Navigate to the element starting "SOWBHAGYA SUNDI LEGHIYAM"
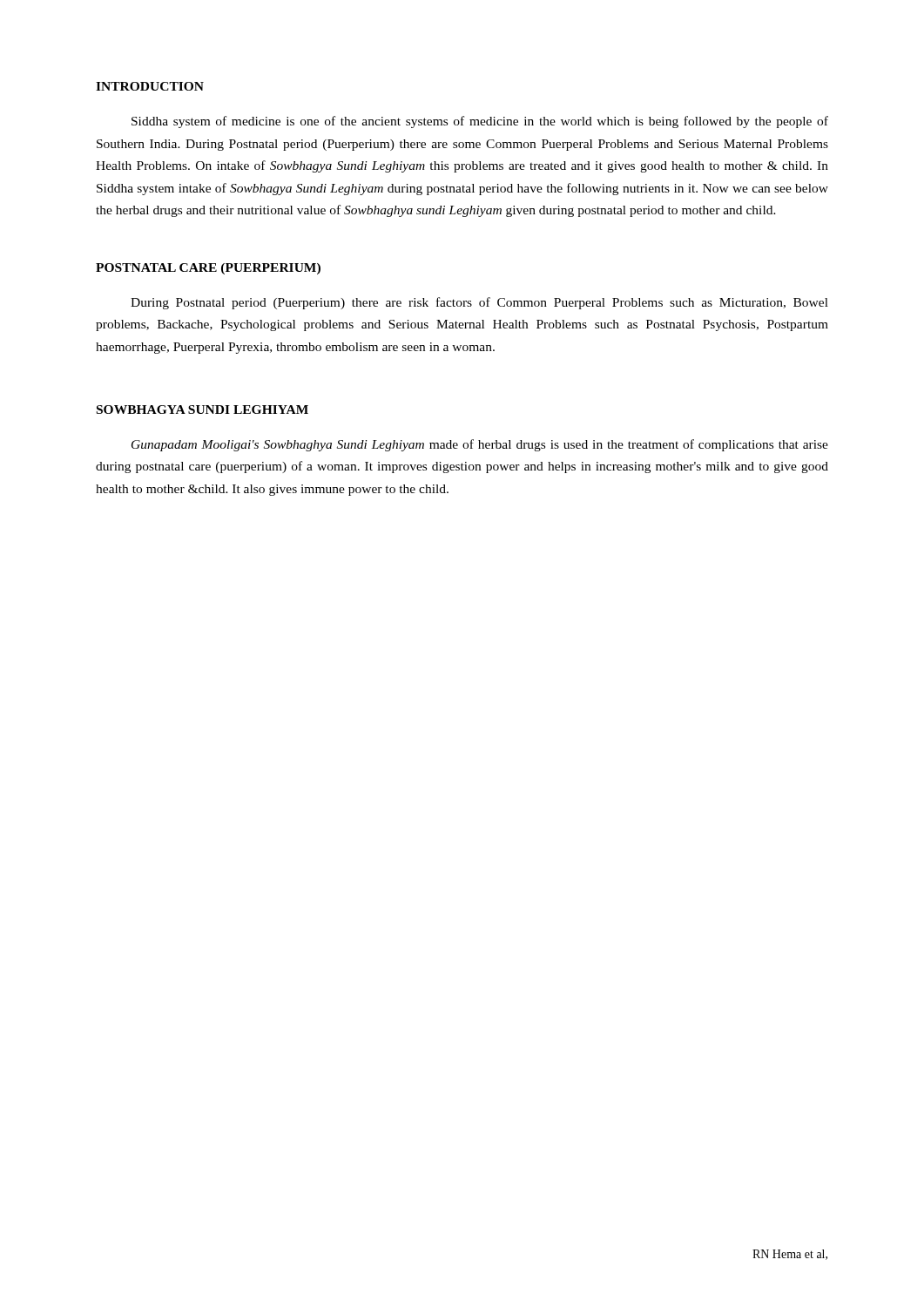Image resolution: width=924 pixels, height=1307 pixels. [x=202, y=409]
